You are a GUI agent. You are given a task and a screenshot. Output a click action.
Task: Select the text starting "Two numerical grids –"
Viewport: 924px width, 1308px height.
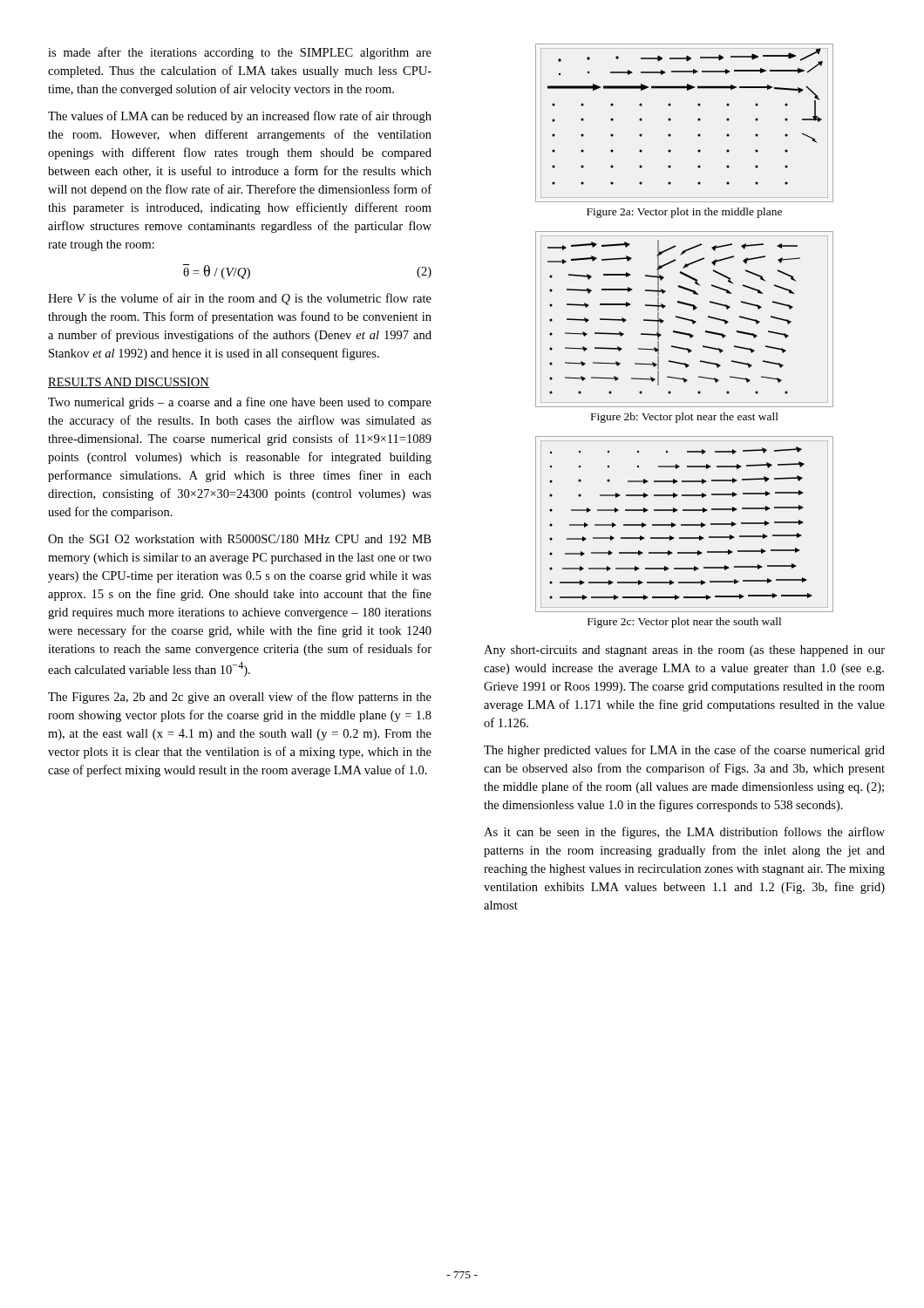[240, 458]
